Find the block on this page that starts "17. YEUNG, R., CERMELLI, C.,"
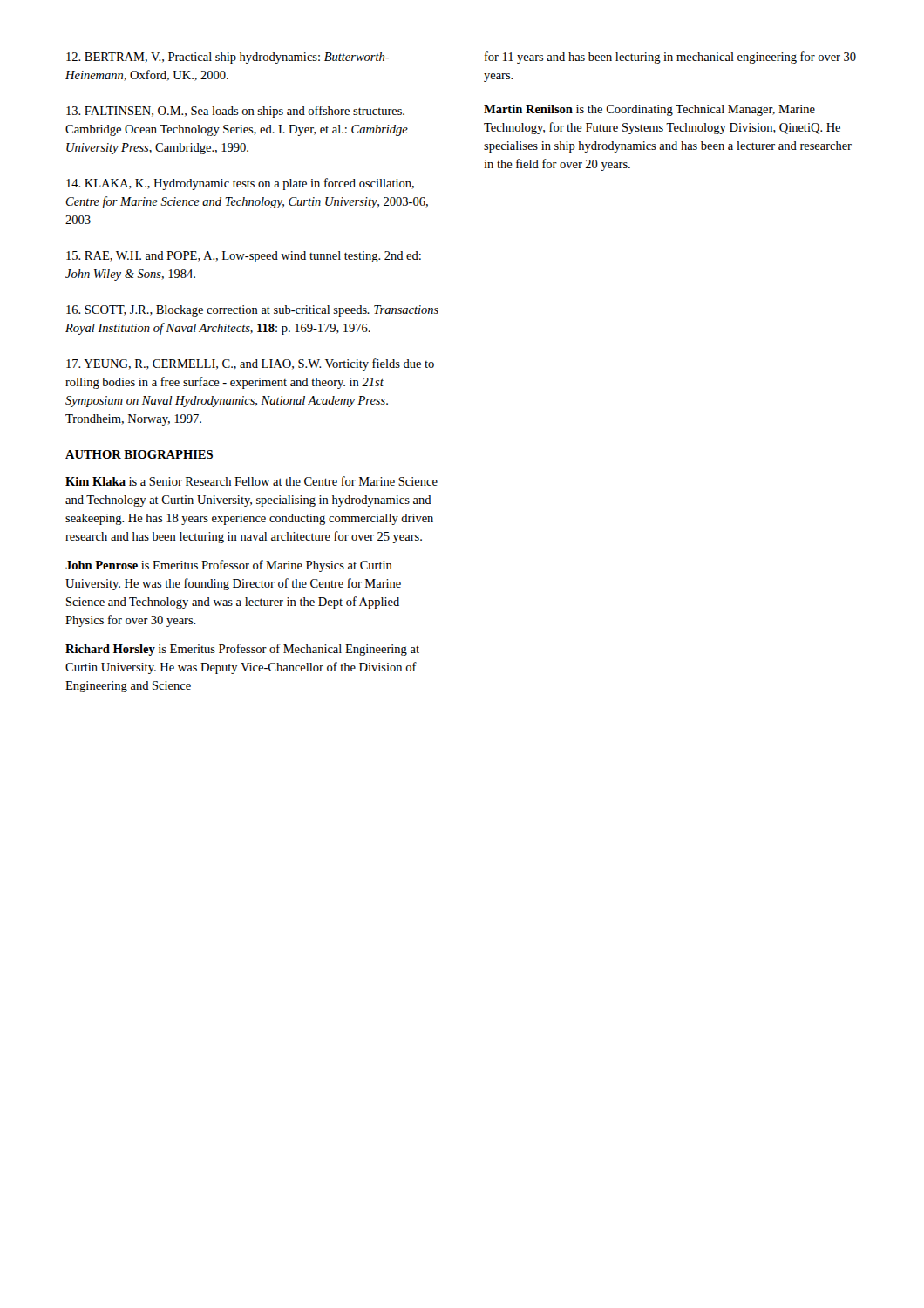Viewport: 924px width, 1308px height. pyautogui.click(x=250, y=391)
